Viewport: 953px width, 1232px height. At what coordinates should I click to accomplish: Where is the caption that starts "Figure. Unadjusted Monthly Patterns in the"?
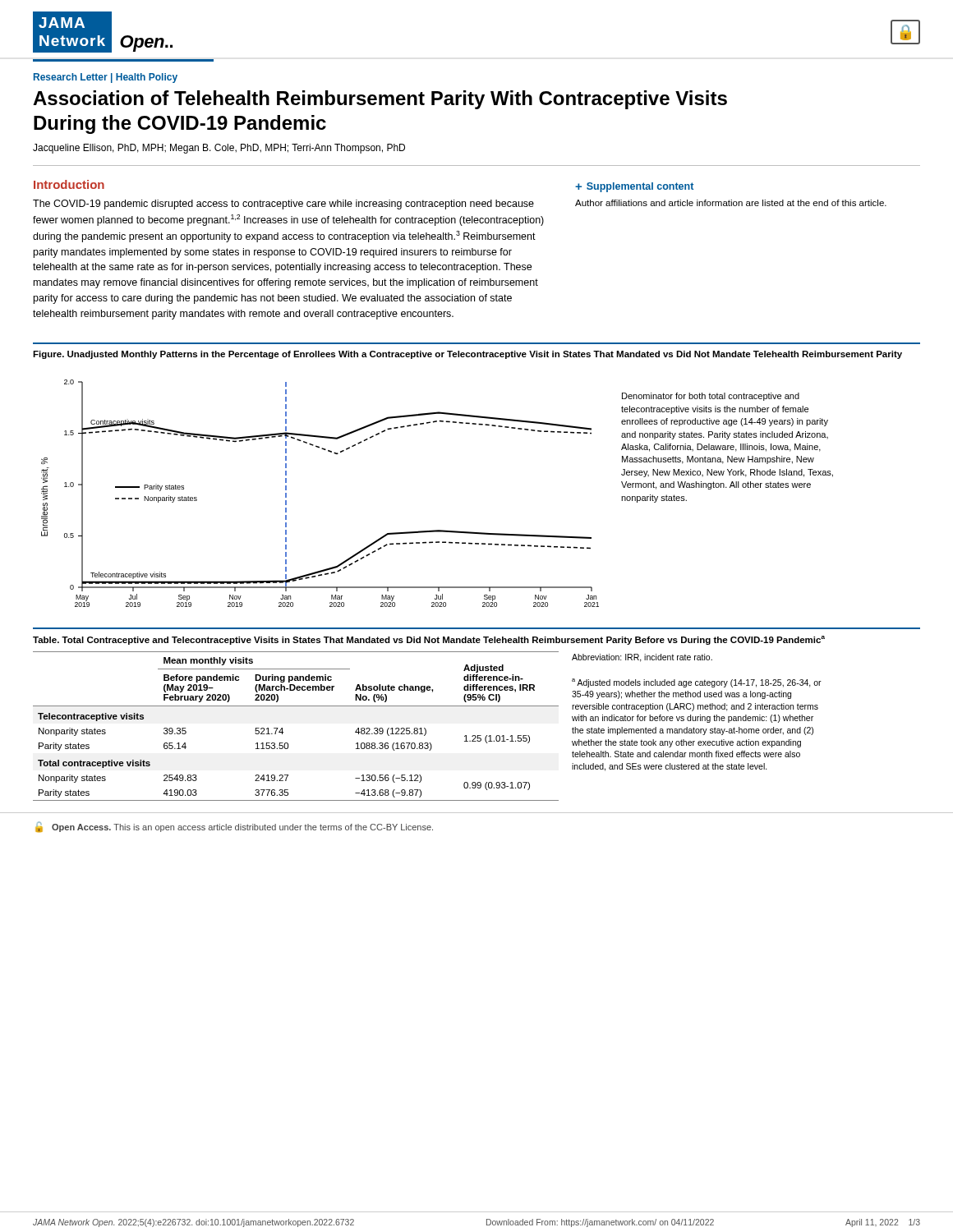tap(468, 354)
